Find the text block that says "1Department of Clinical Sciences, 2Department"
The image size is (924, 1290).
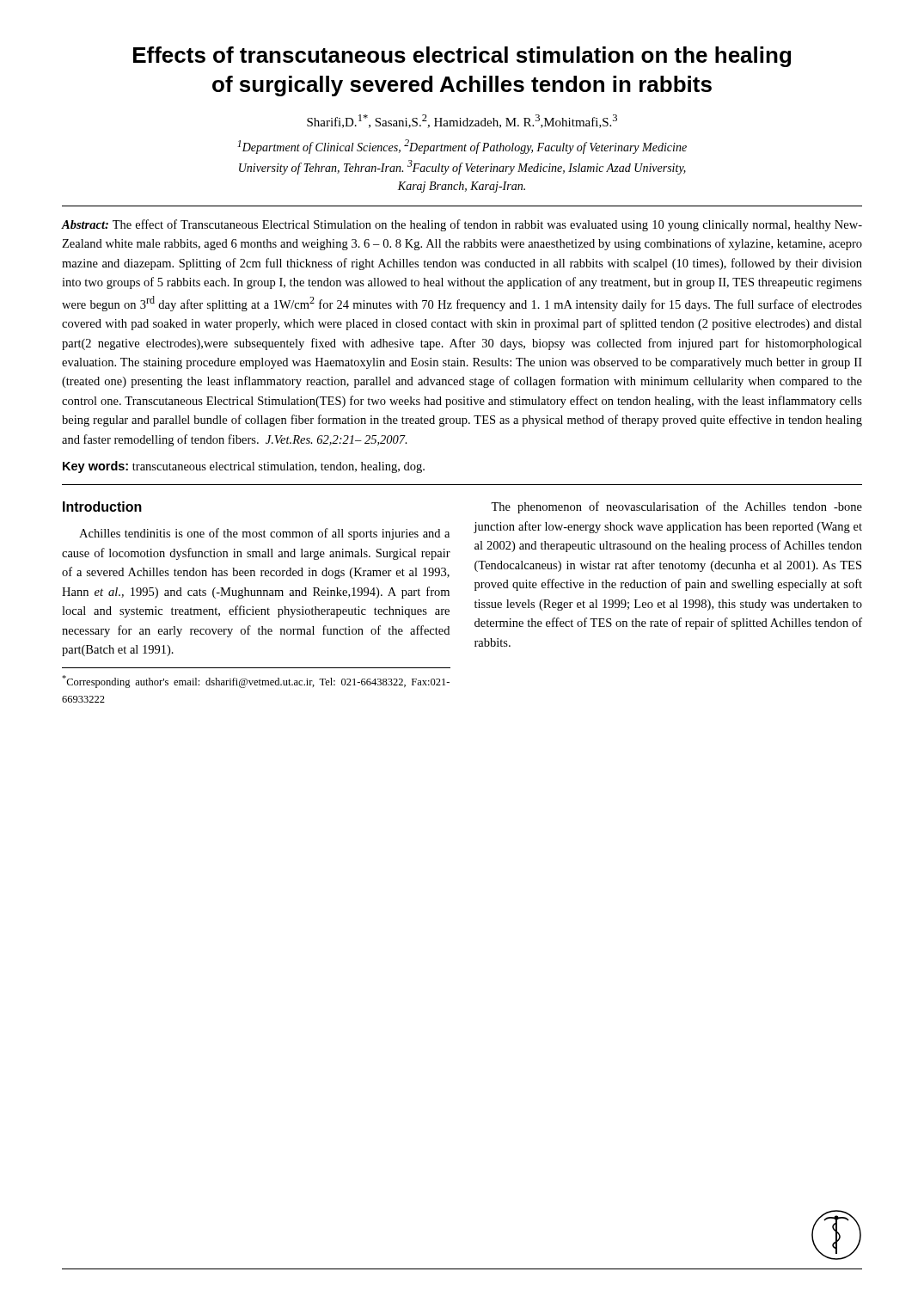click(x=462, y=165)
